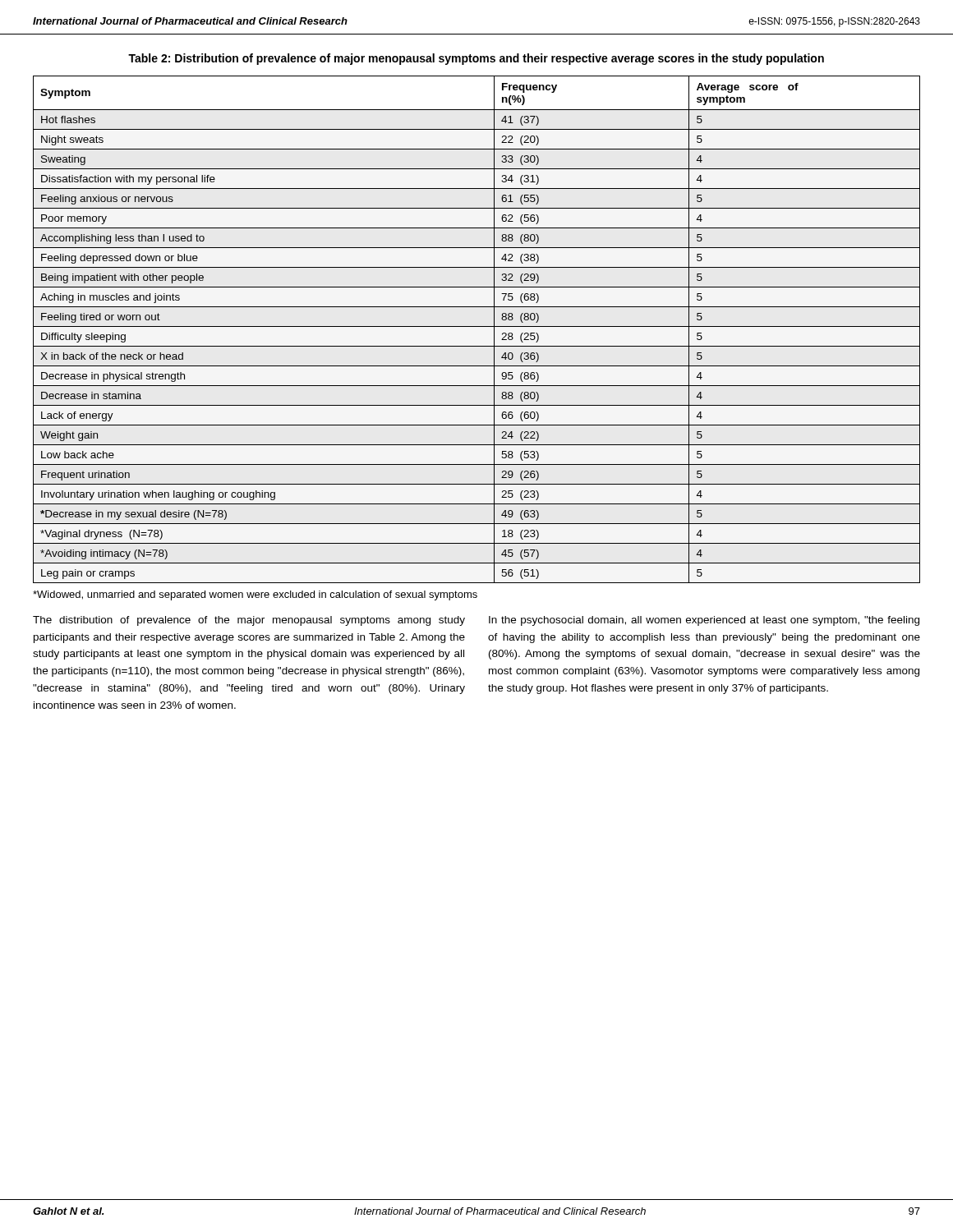
Task: Find a table
Action: (476, 329)
